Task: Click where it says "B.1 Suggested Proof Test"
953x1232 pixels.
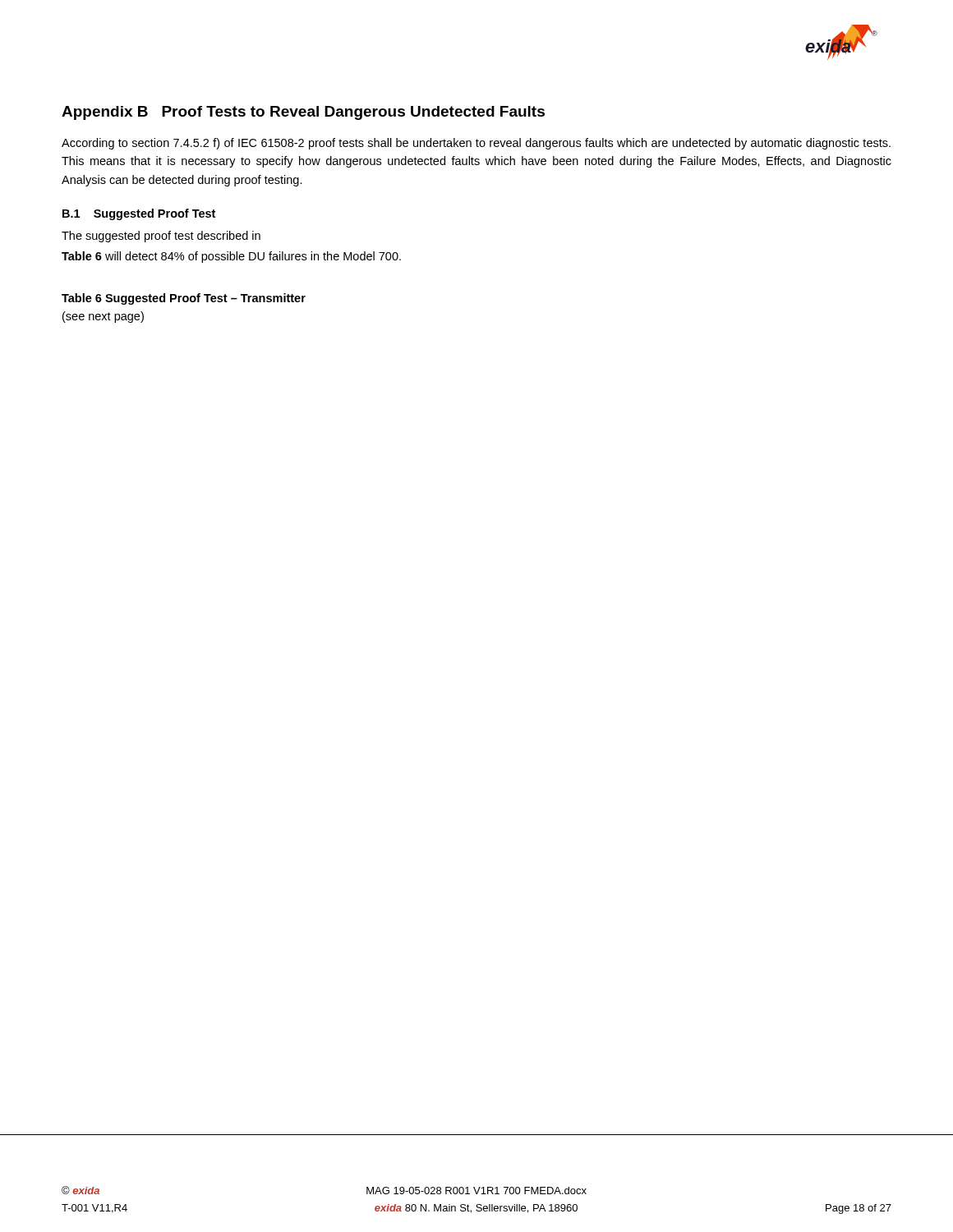Action: point(139,214)
